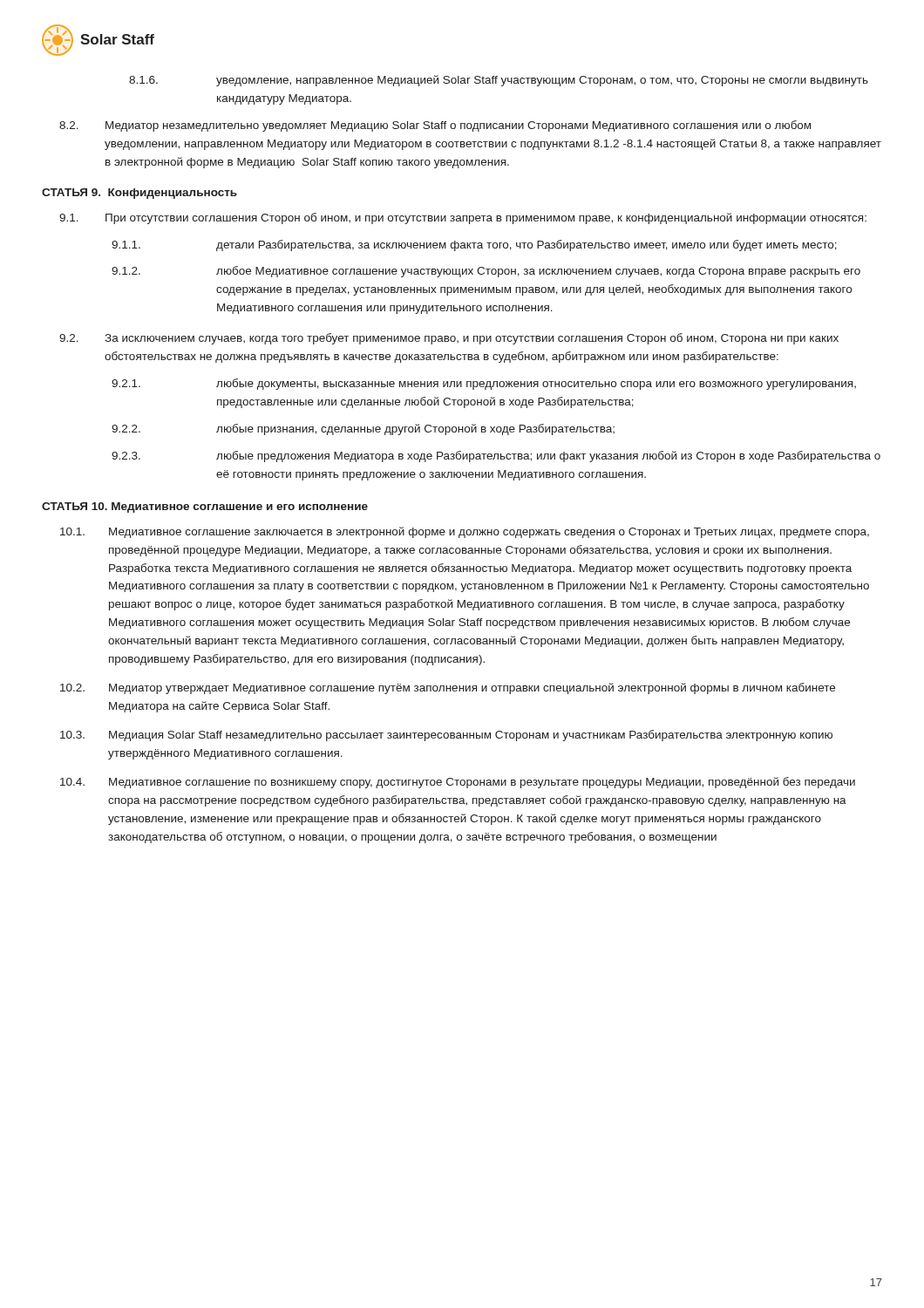Select the element starting "10.3. Медиация Solar Staff незамедлительно рассылает заинтересованным Сторонам"
The width and height of the screenshot is (924, 1308).
coord(462,745)
